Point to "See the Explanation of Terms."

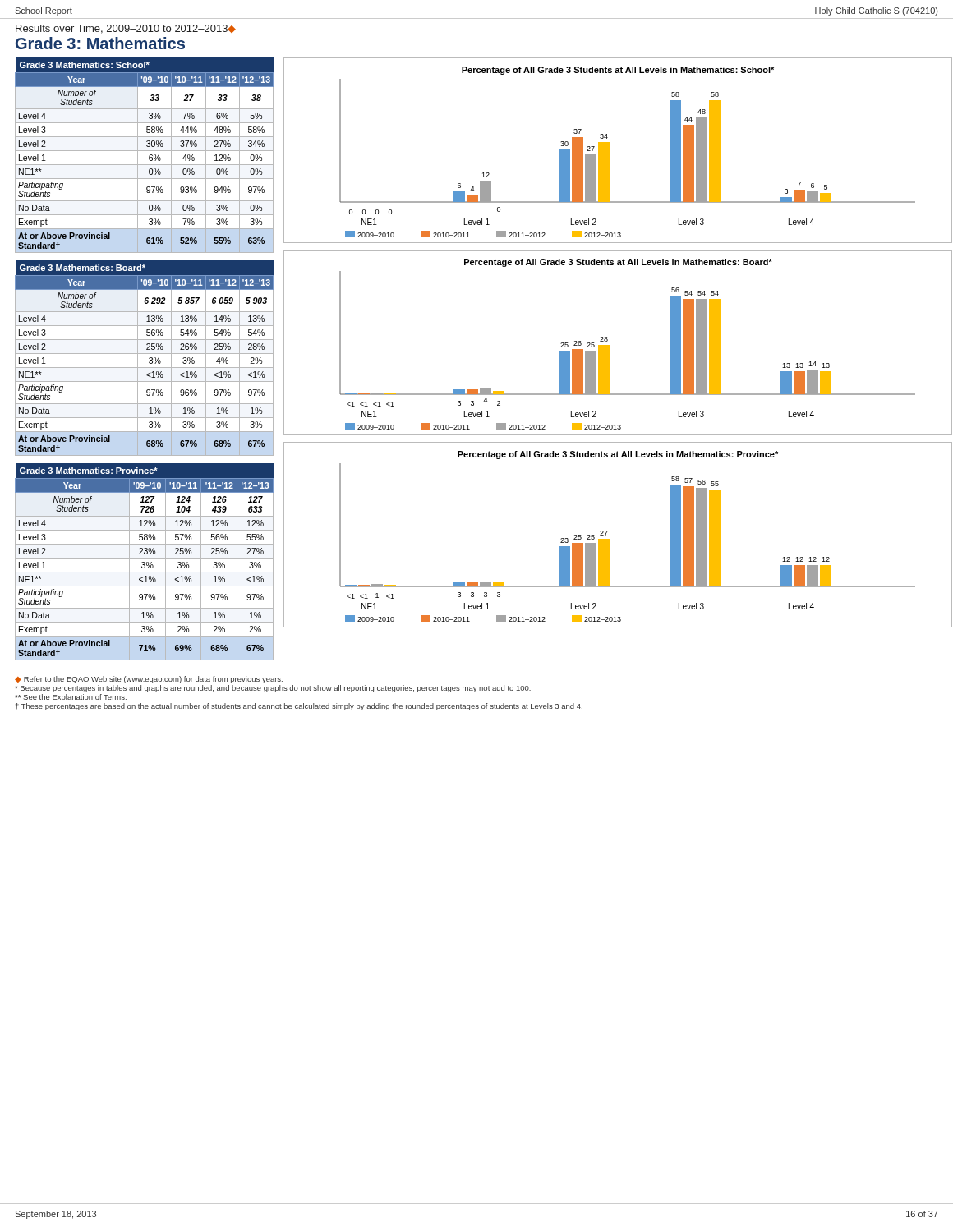point(71,697)
